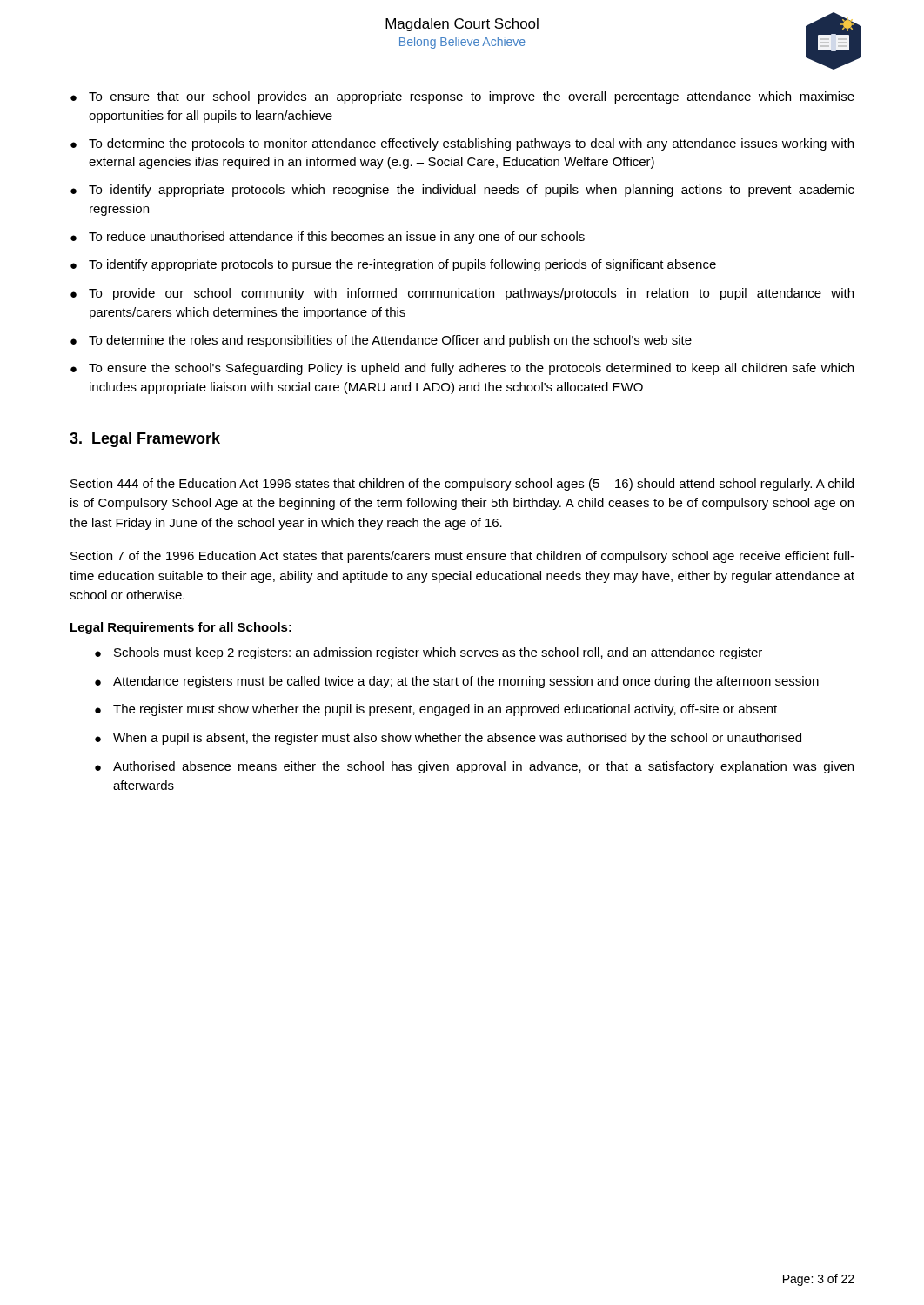Image resolution: width=924 pixels, height=1305 pixels.
Task: Click on the logo
Action: [x=834, y=40]
